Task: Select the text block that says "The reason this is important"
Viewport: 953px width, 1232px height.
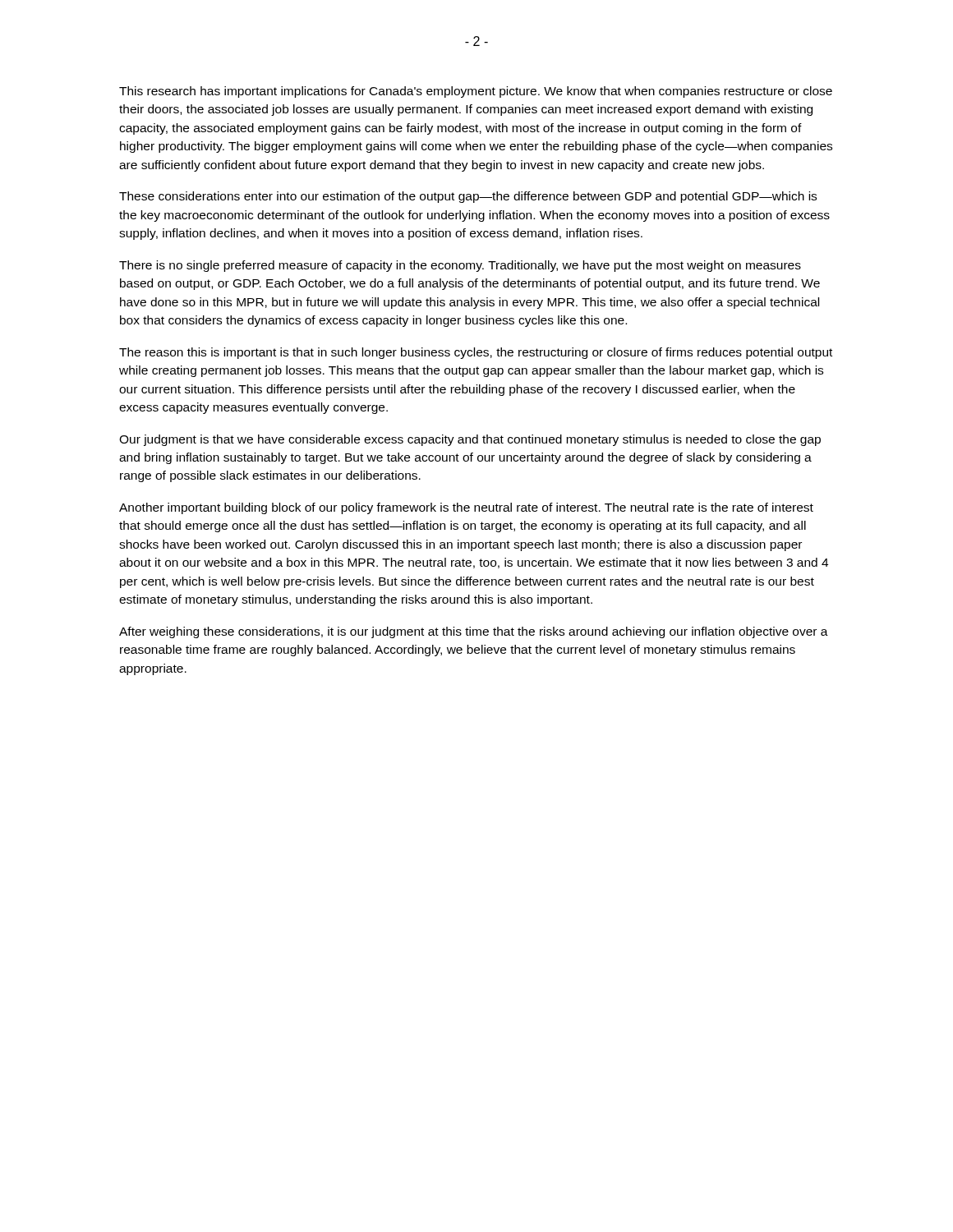Action: pyautogui.click(x=476, y=379)
